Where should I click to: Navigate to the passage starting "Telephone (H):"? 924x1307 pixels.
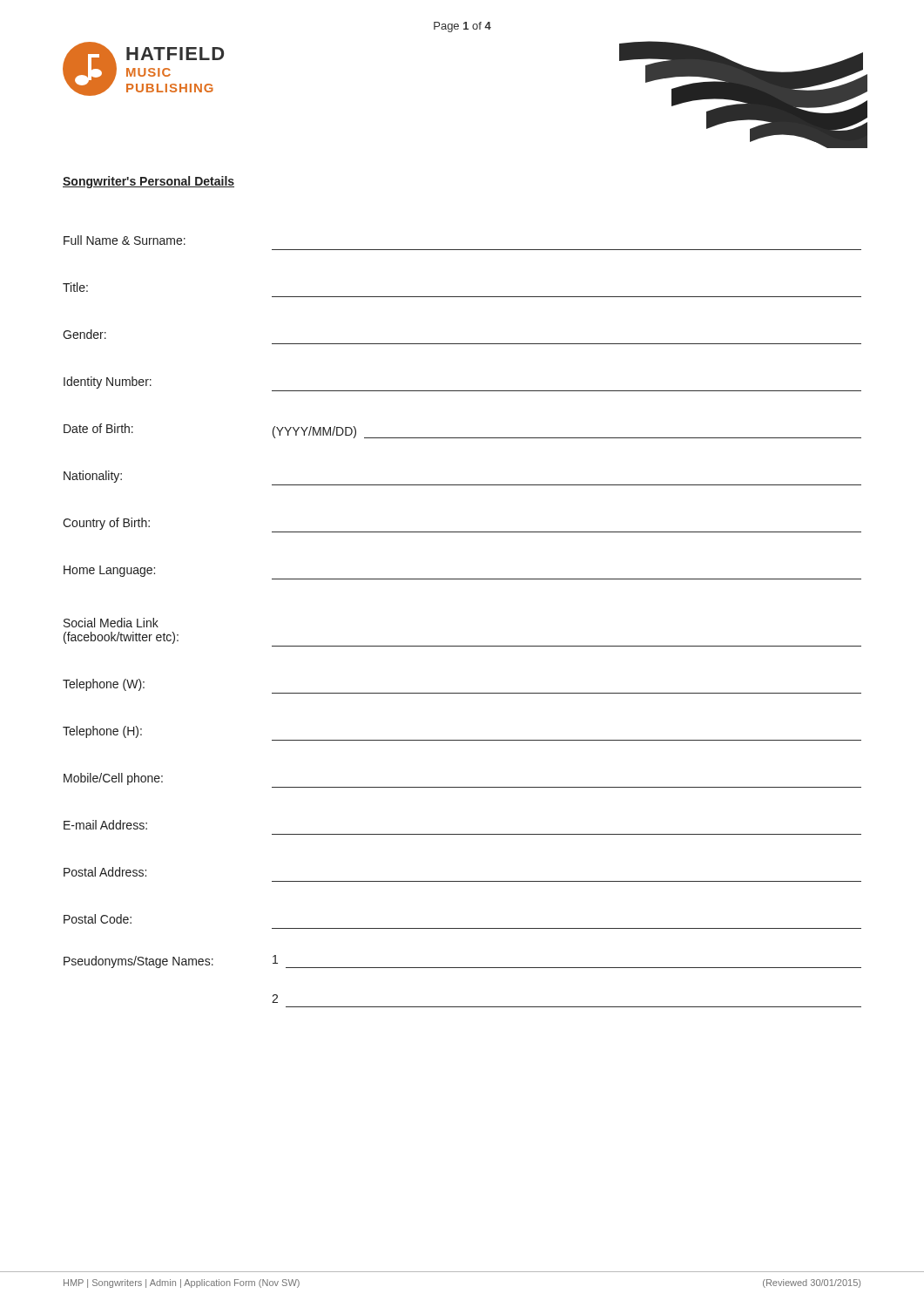coord(462,731)
